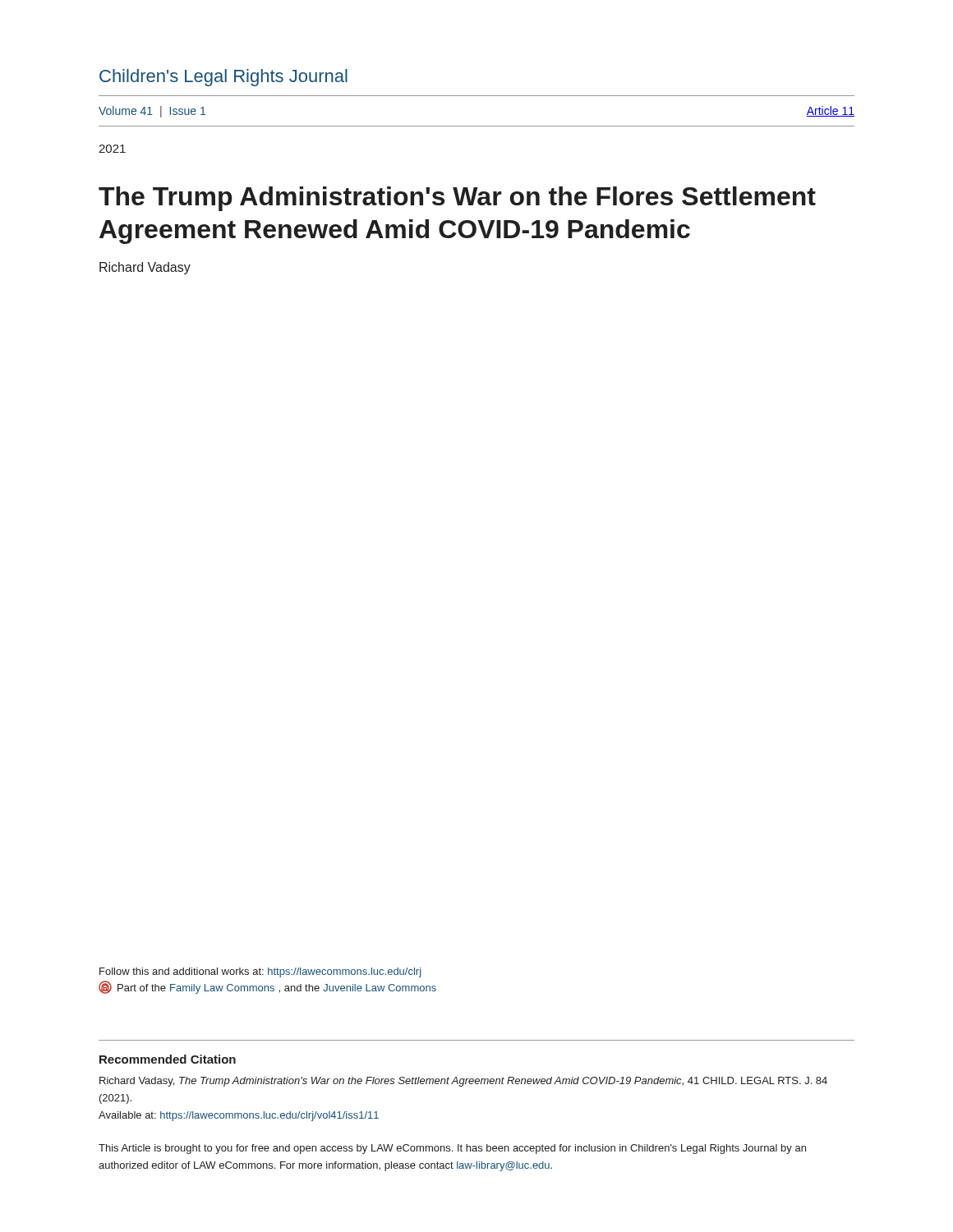The height and width of the screenshot is (1232, 953).
Task: Locate the text block starting "Recommended Citation"
Action: pyautogui.click(x=167, y=1059)
